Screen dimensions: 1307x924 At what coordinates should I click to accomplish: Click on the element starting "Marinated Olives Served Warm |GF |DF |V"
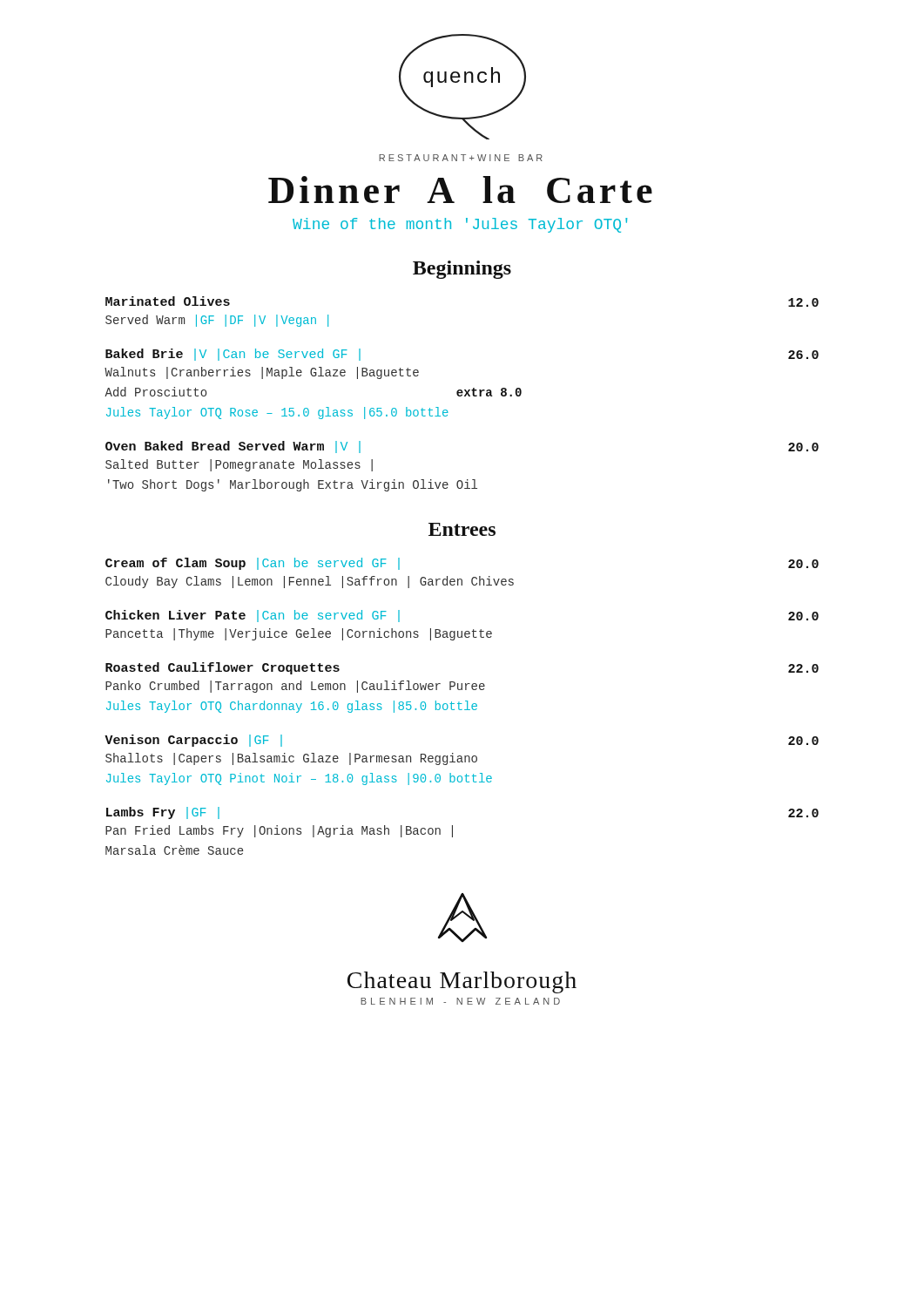(163, 302)
